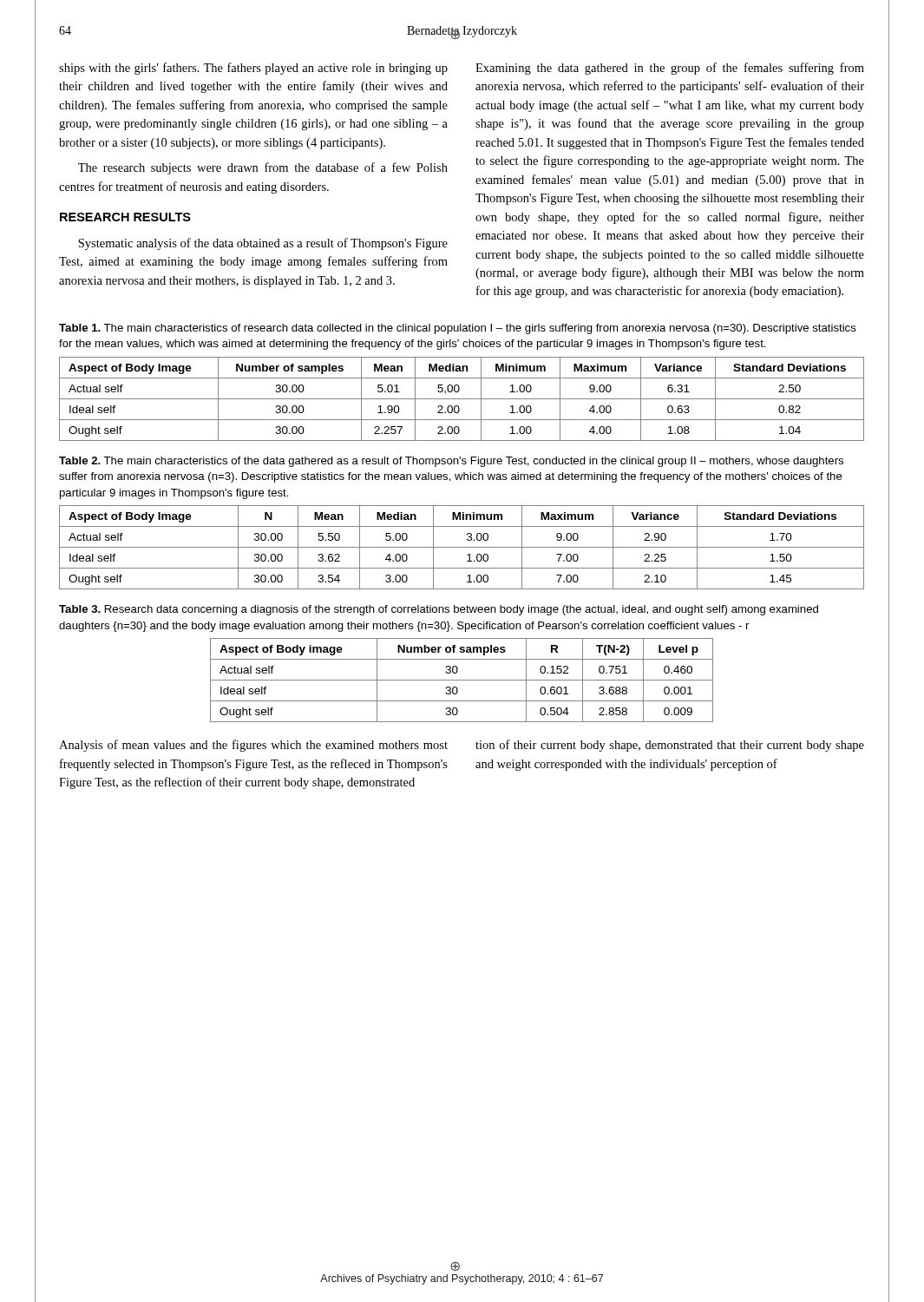The image size is (924, 1302).
Task: Find the text block starting "Examining the data gathered"
Action: [x=670, y=179]
